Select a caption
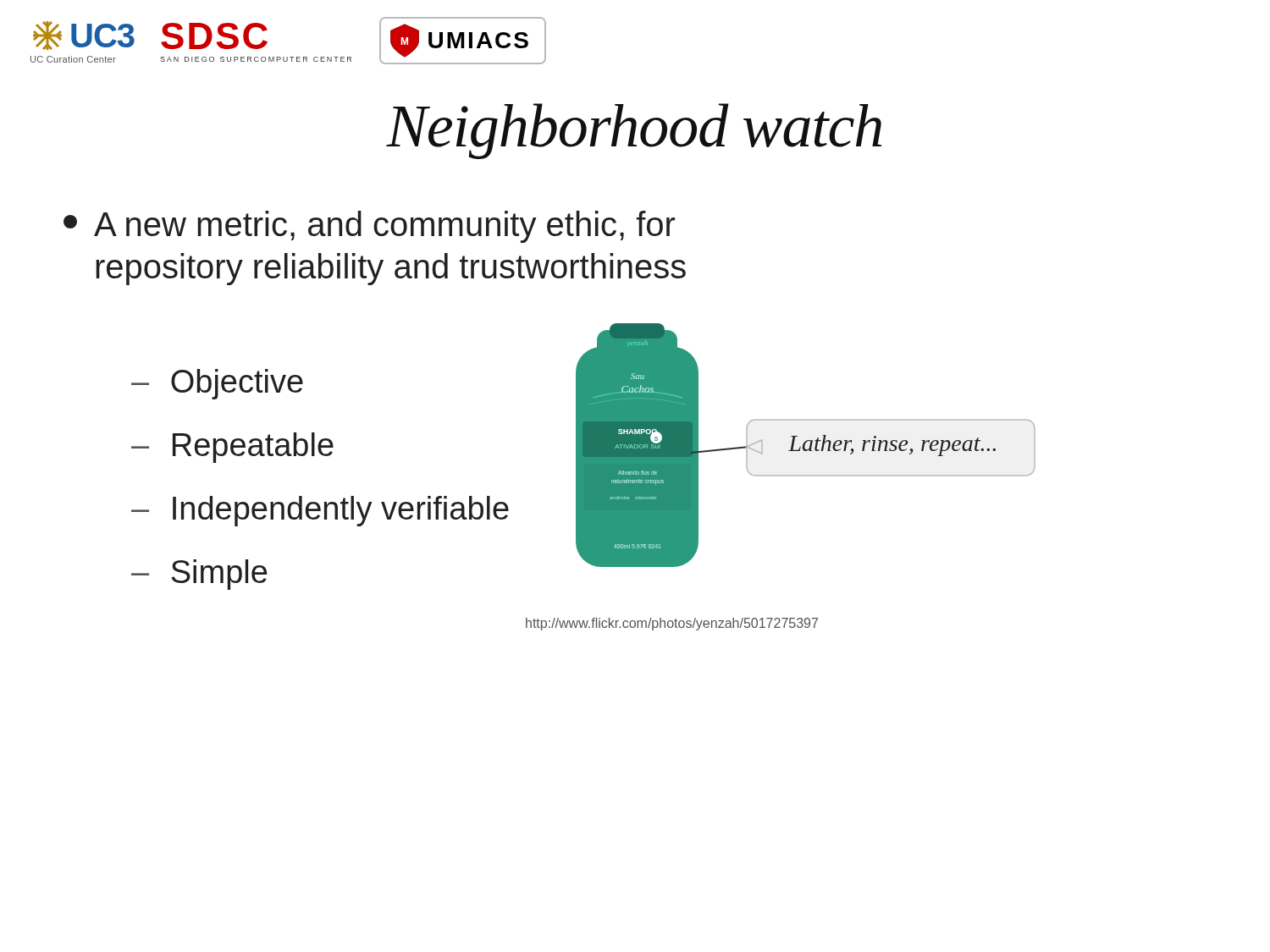Screen dimensions: 952x1270 tap(672, 623)
